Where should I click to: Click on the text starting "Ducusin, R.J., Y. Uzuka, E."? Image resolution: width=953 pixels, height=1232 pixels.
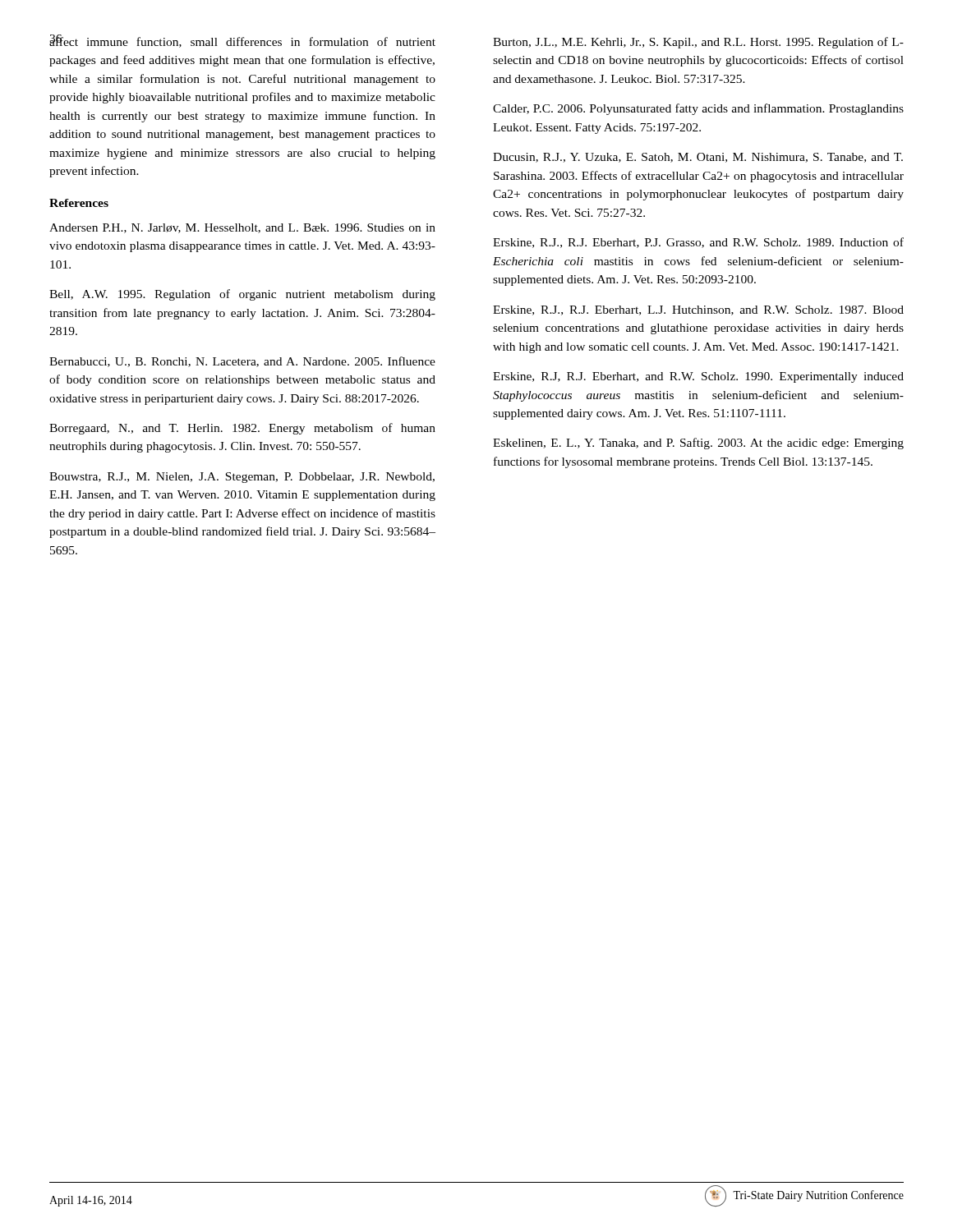pyautogui.click(x=698, y=185)
